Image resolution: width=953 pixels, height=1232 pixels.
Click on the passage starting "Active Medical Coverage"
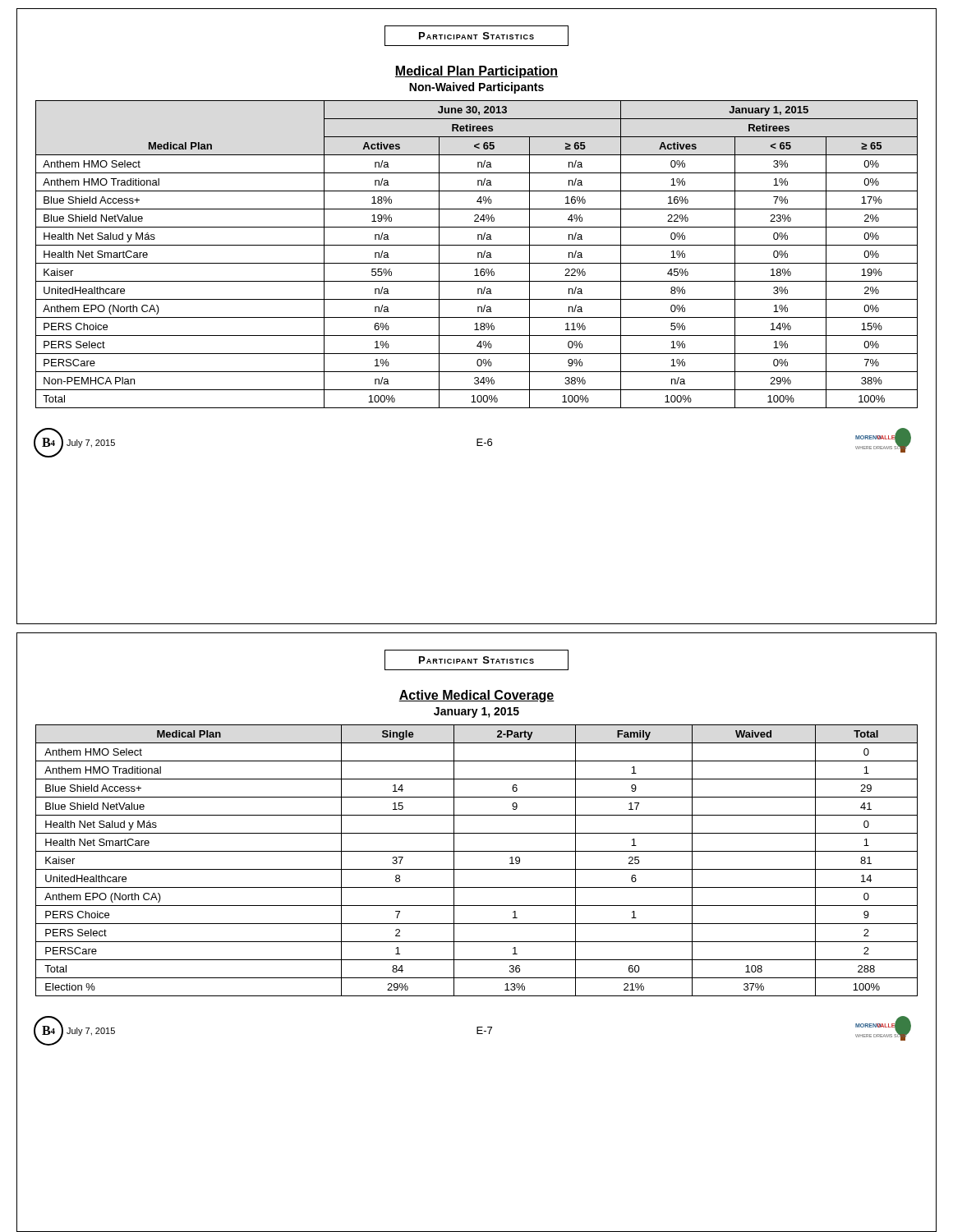(x=476, y=696)
